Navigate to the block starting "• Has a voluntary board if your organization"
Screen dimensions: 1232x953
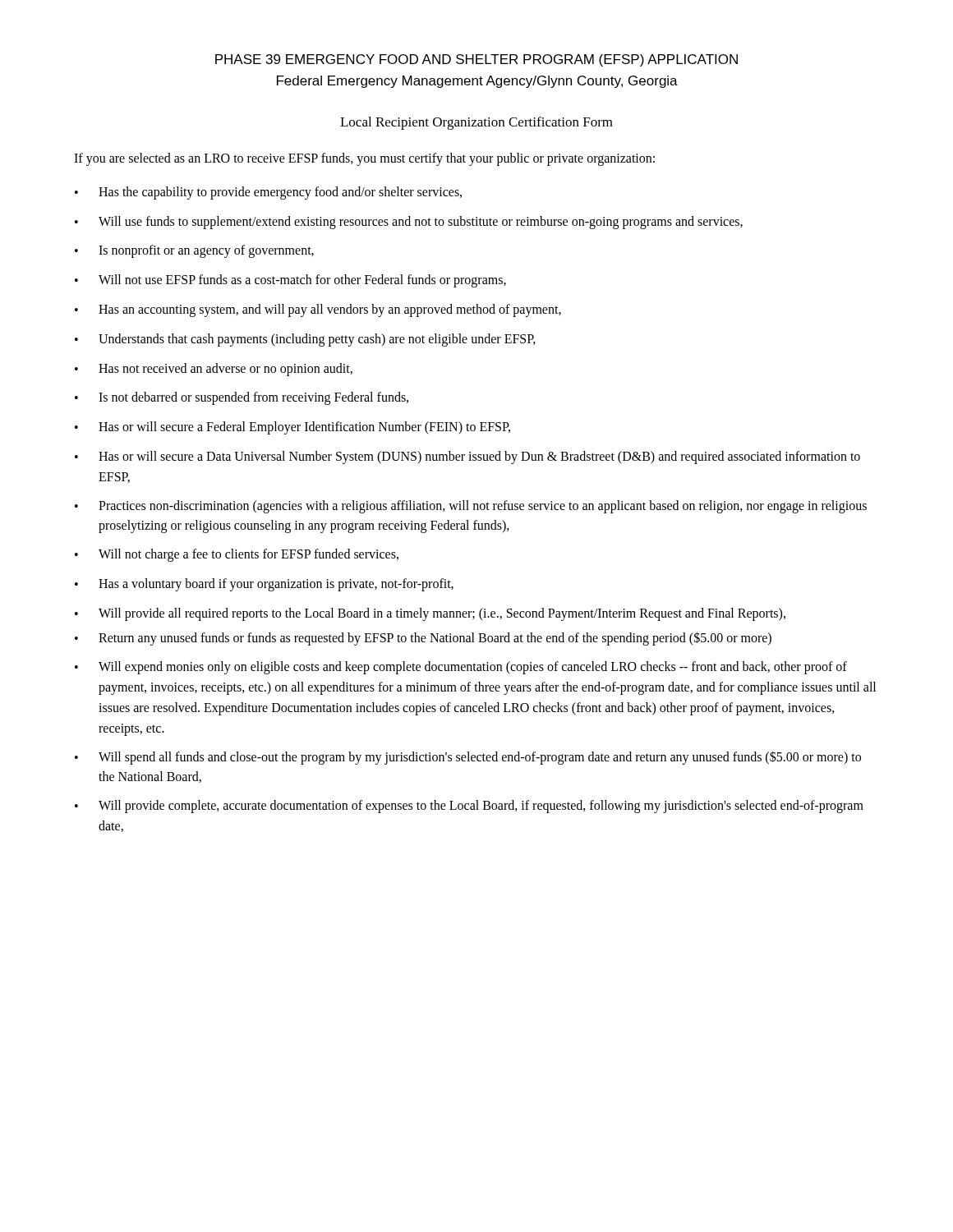(x=264, y=585)
